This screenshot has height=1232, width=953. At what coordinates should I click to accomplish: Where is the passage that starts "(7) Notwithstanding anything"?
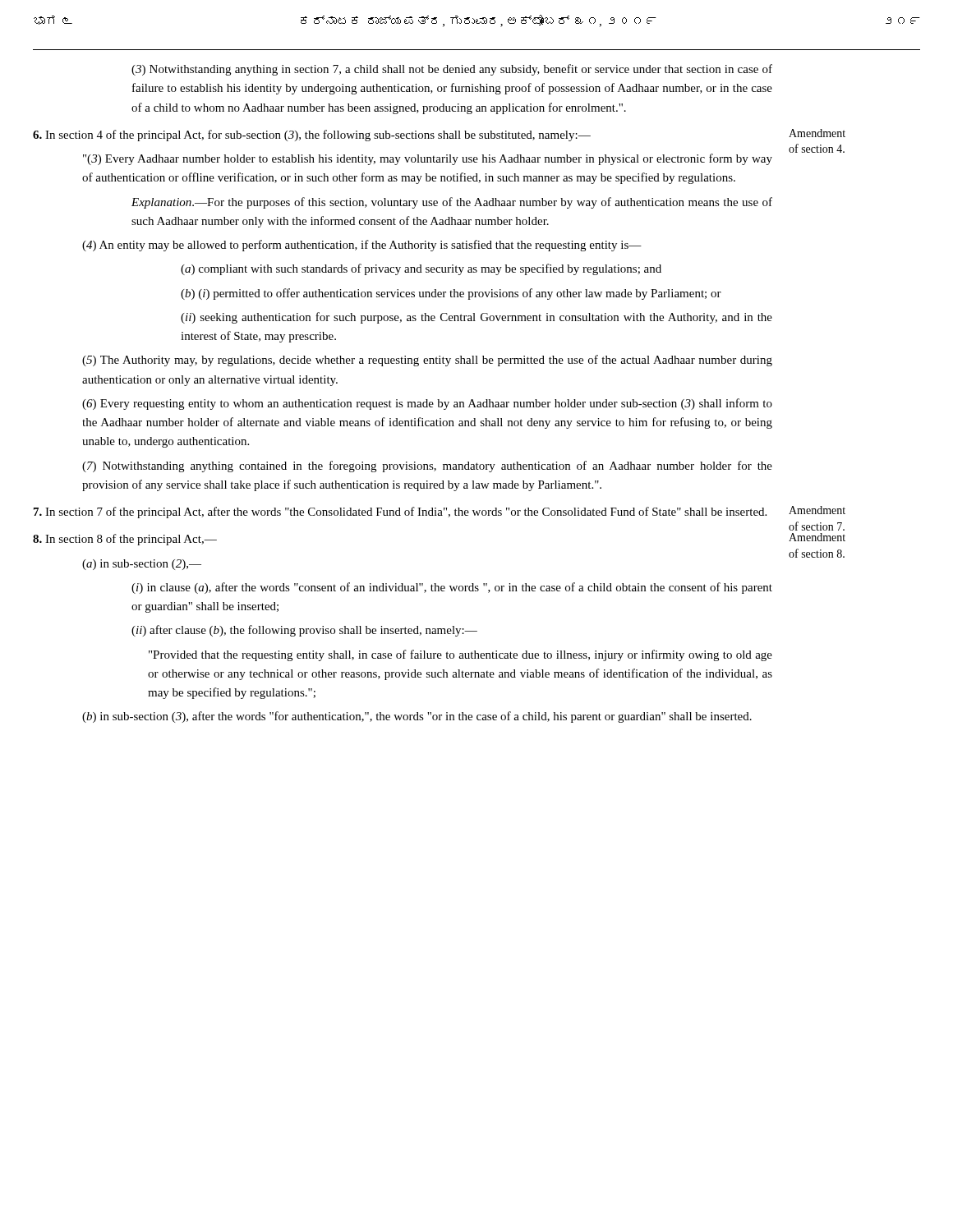(427, 475)
